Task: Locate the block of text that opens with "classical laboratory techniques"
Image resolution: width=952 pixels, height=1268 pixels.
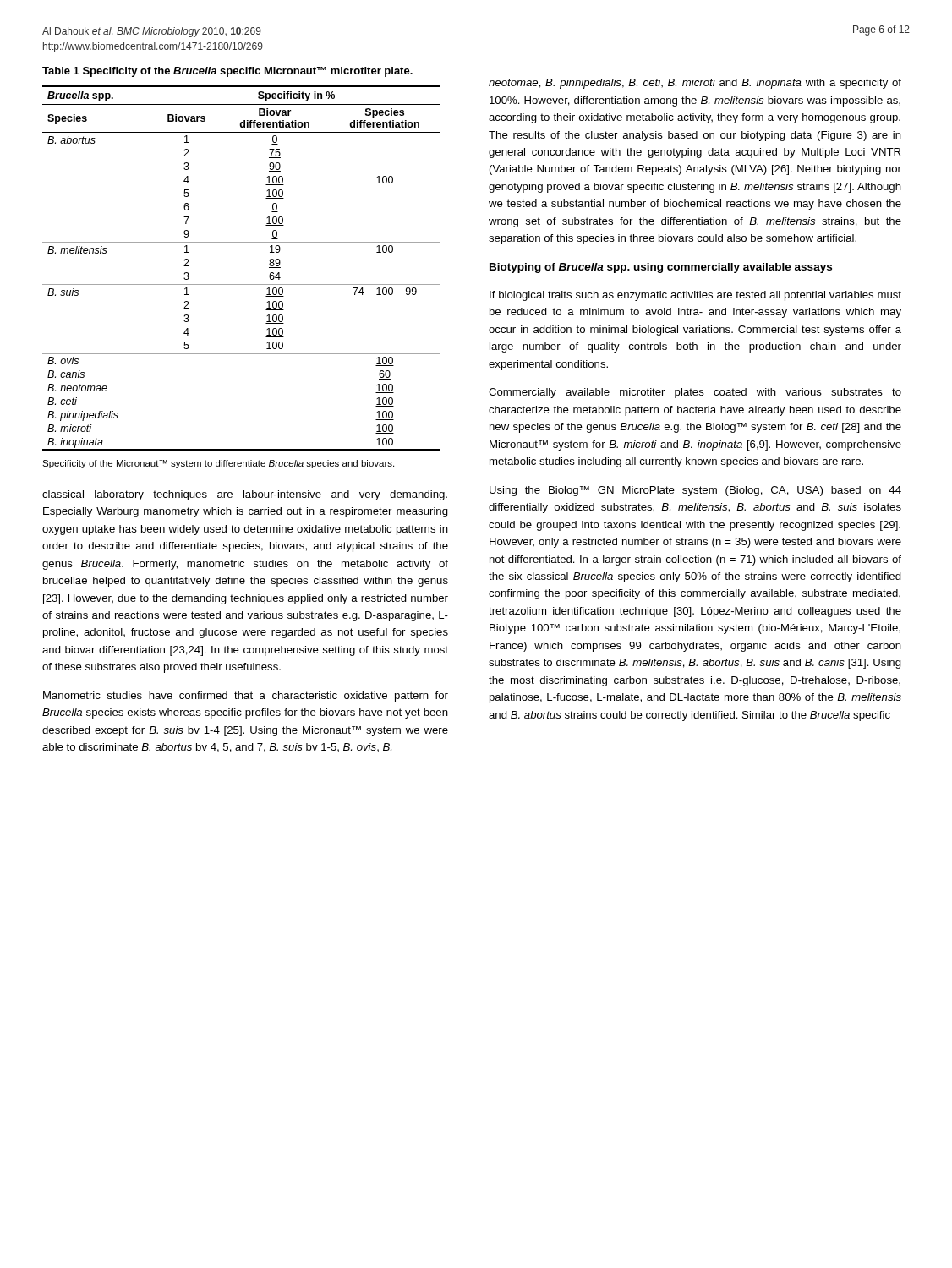Action: pyautogui.click(x=245, y=621)
